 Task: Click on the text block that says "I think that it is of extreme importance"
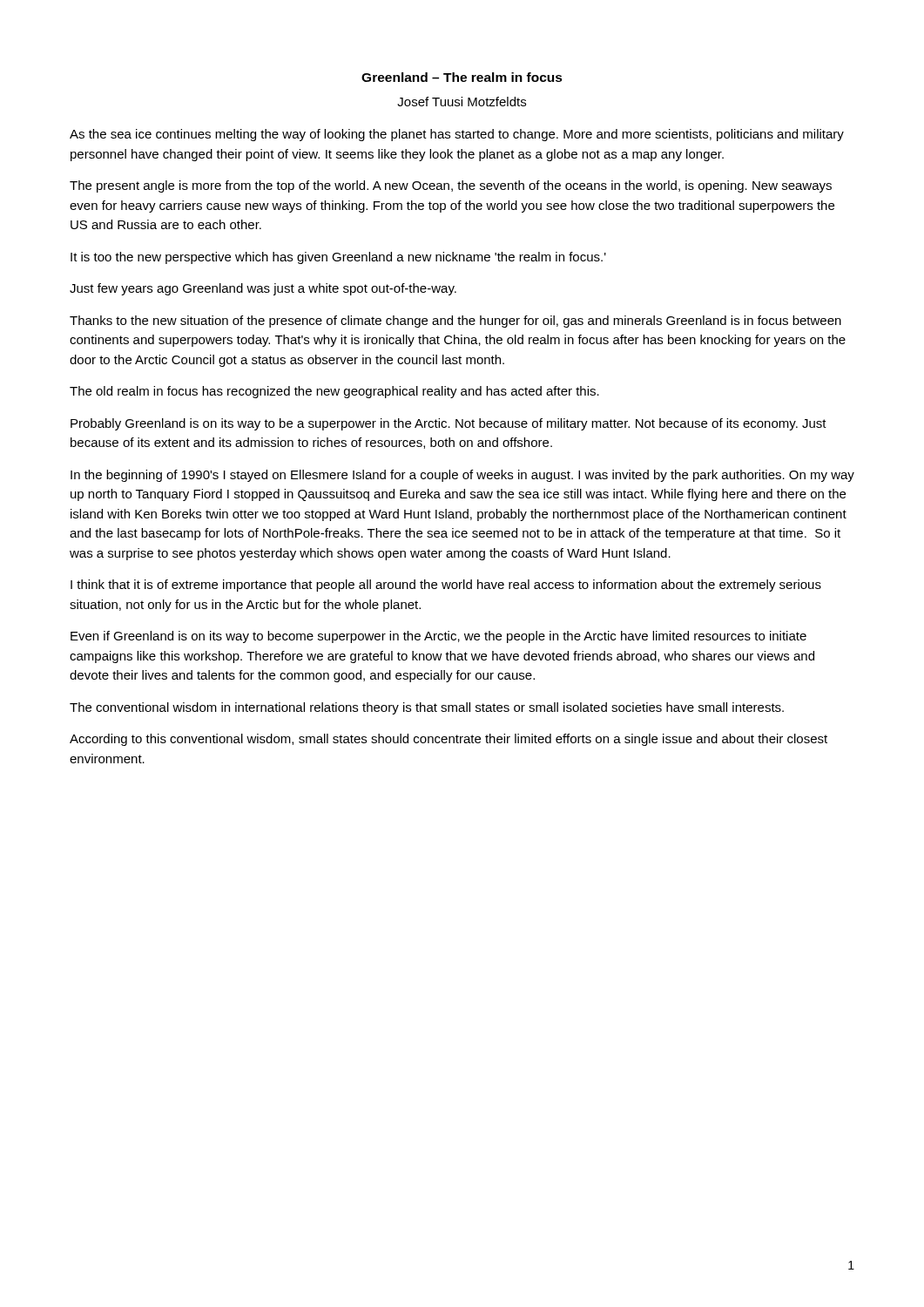coord(445,594)
